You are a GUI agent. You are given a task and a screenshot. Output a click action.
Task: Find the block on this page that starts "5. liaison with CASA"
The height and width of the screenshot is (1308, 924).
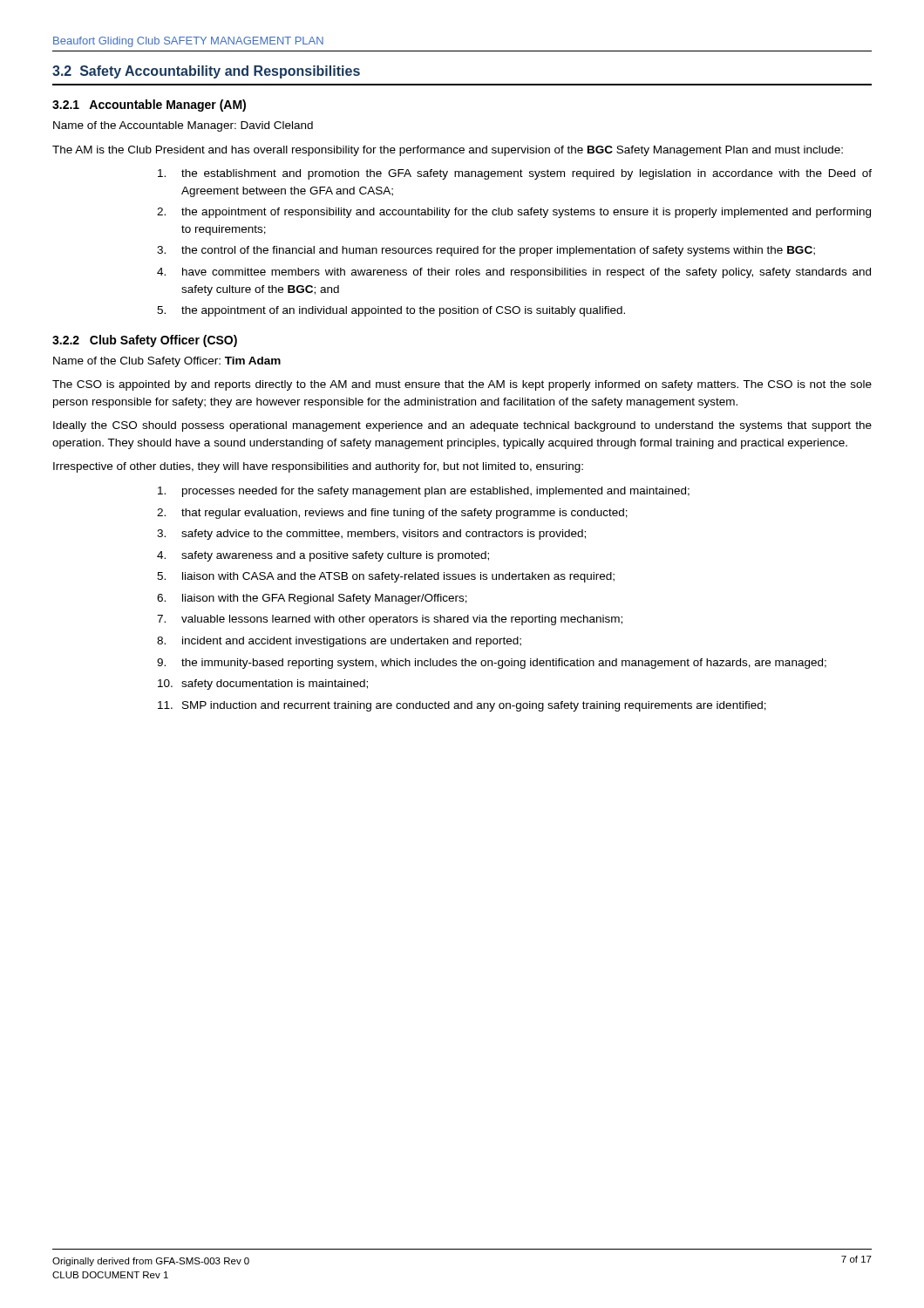click(514, 576)
